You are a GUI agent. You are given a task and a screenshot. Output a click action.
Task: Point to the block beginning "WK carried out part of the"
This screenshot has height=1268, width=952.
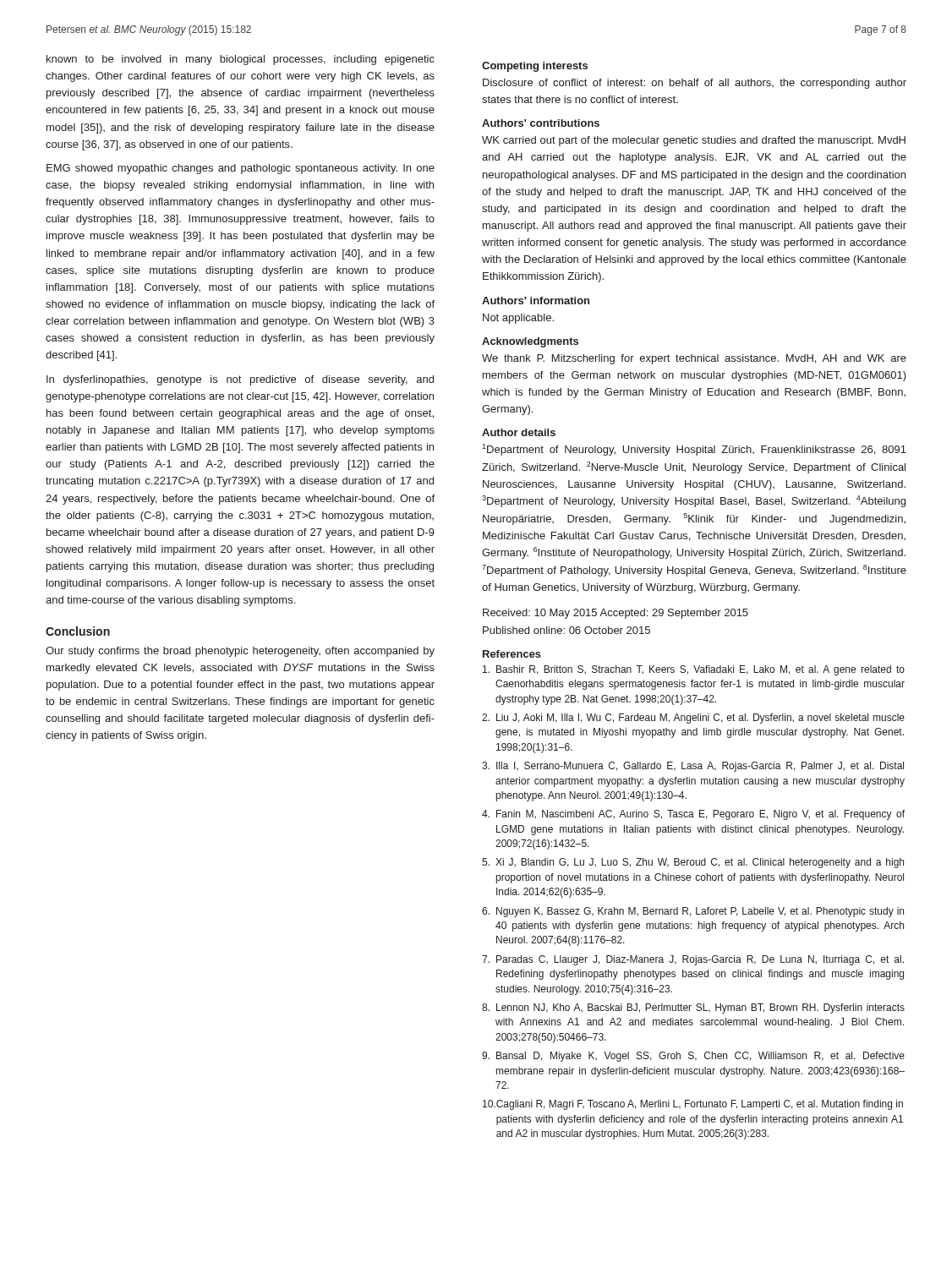point(694,209)
